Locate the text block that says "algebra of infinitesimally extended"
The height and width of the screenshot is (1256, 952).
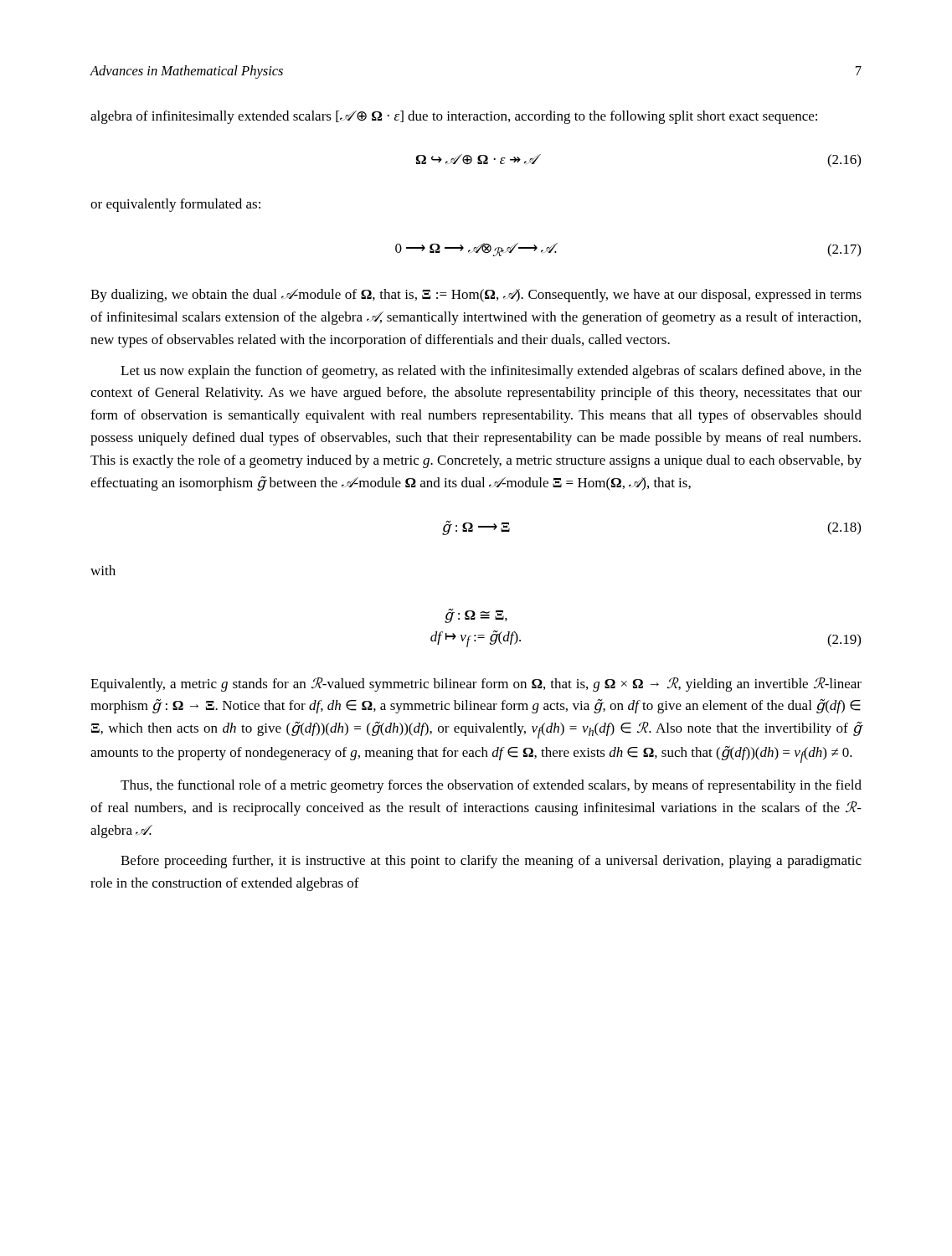click(x=476, y=116)
